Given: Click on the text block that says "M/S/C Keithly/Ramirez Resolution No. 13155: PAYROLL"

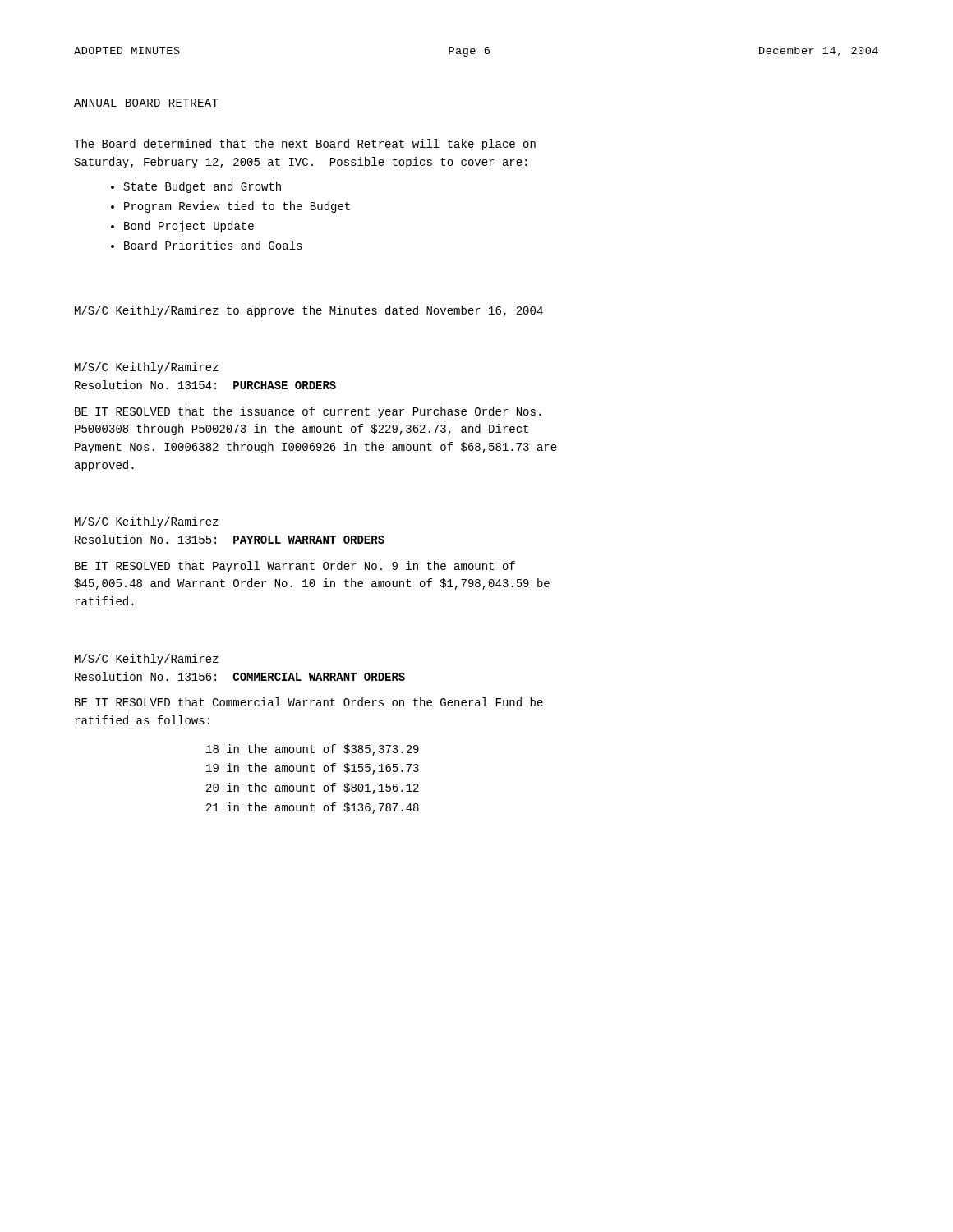Looking at the screenshot, I should 229,532.
